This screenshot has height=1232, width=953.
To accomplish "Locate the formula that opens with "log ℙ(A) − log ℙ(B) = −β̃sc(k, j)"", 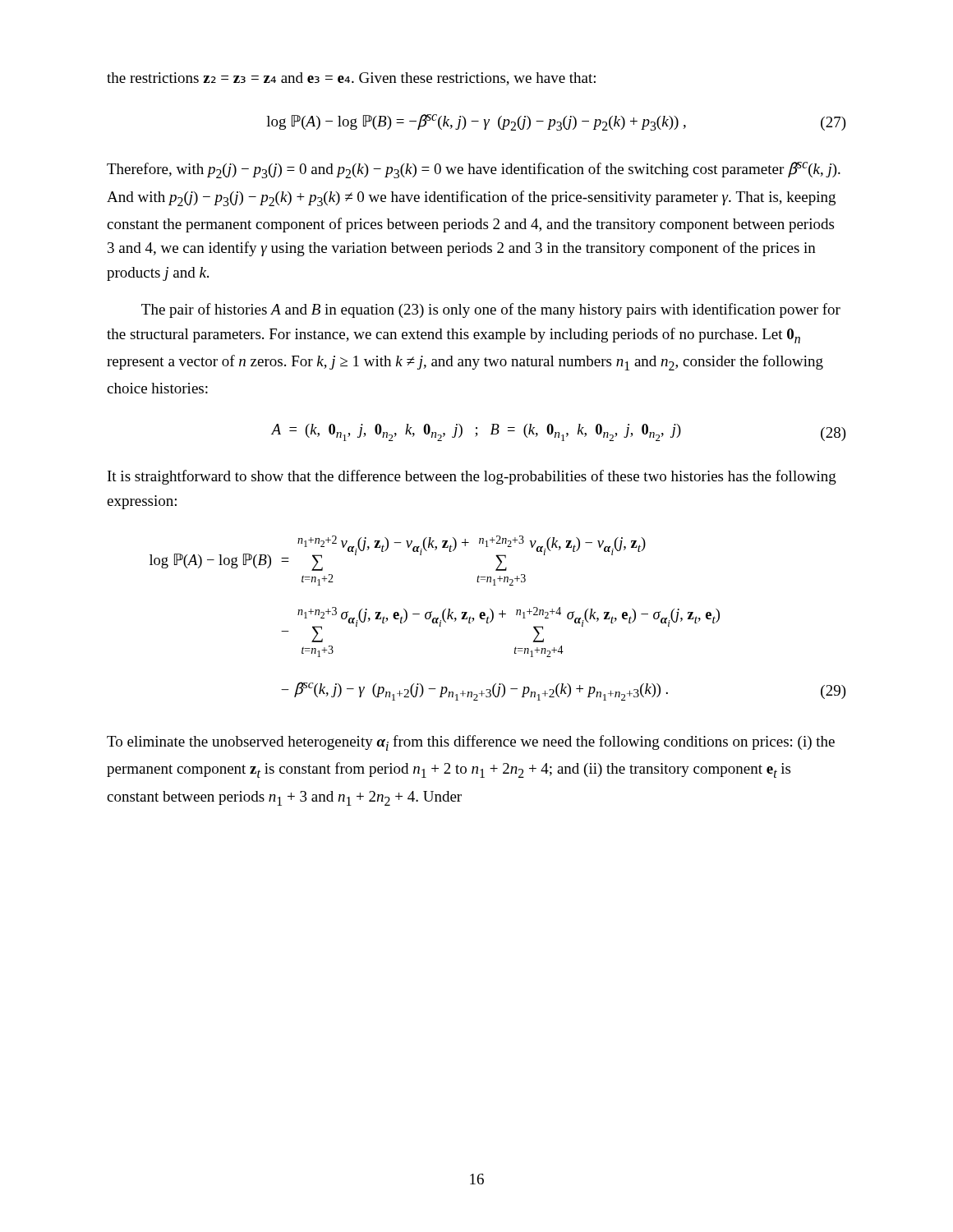I will tap(556, 122).
